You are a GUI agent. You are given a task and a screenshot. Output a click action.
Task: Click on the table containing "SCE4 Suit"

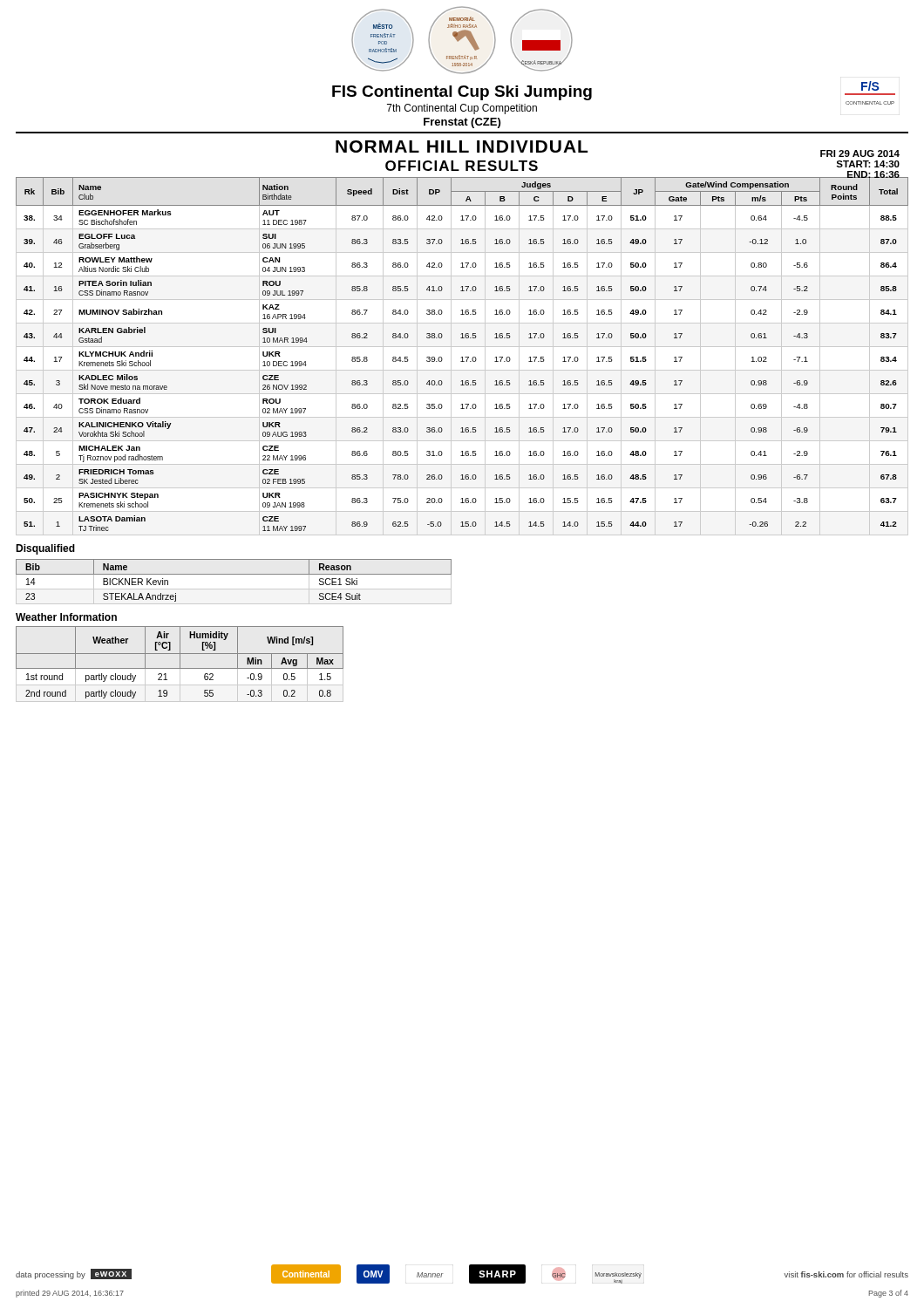coord(462,582)
